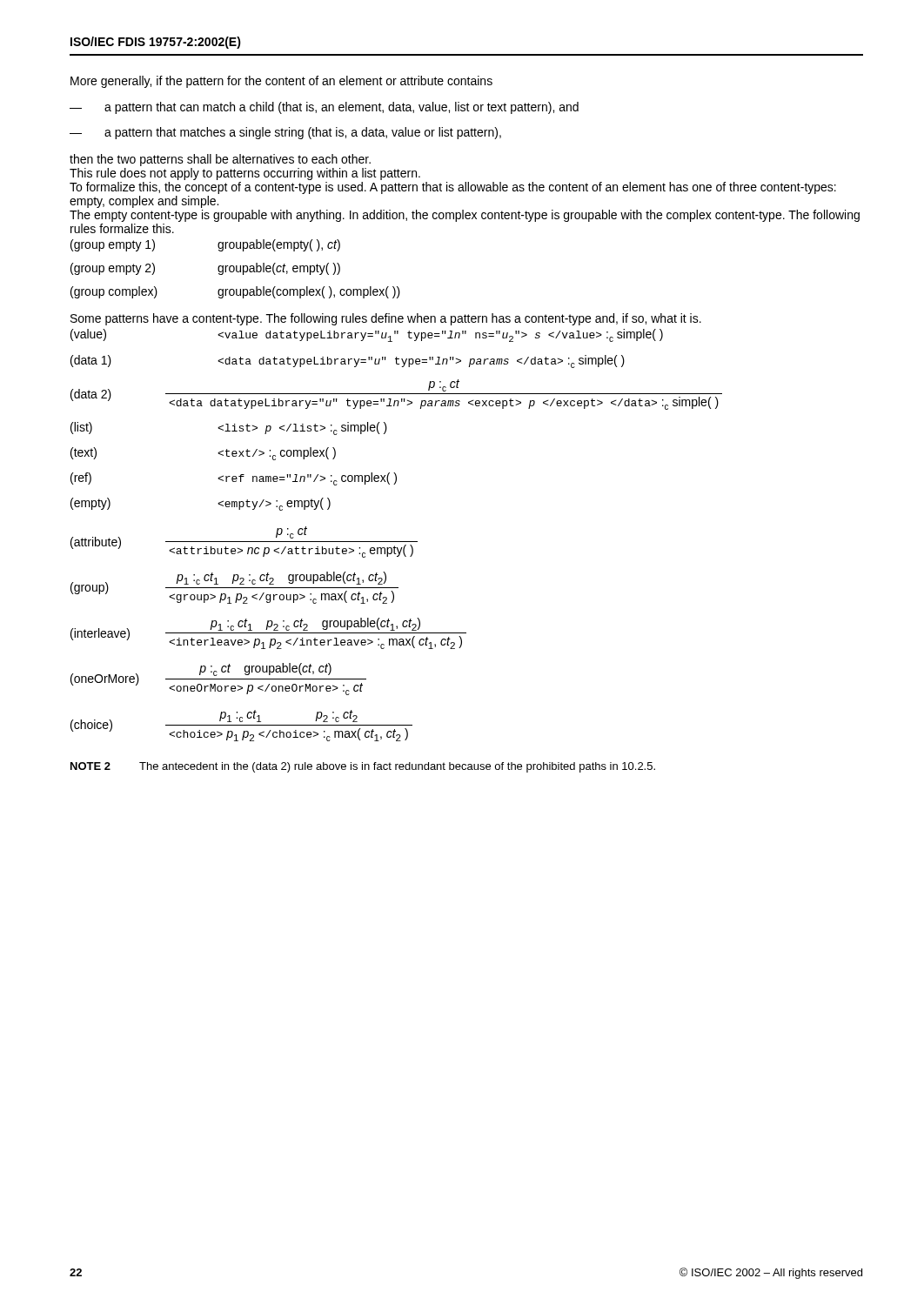Point to the block starting "(data 2) p :c ct params"

396,394
